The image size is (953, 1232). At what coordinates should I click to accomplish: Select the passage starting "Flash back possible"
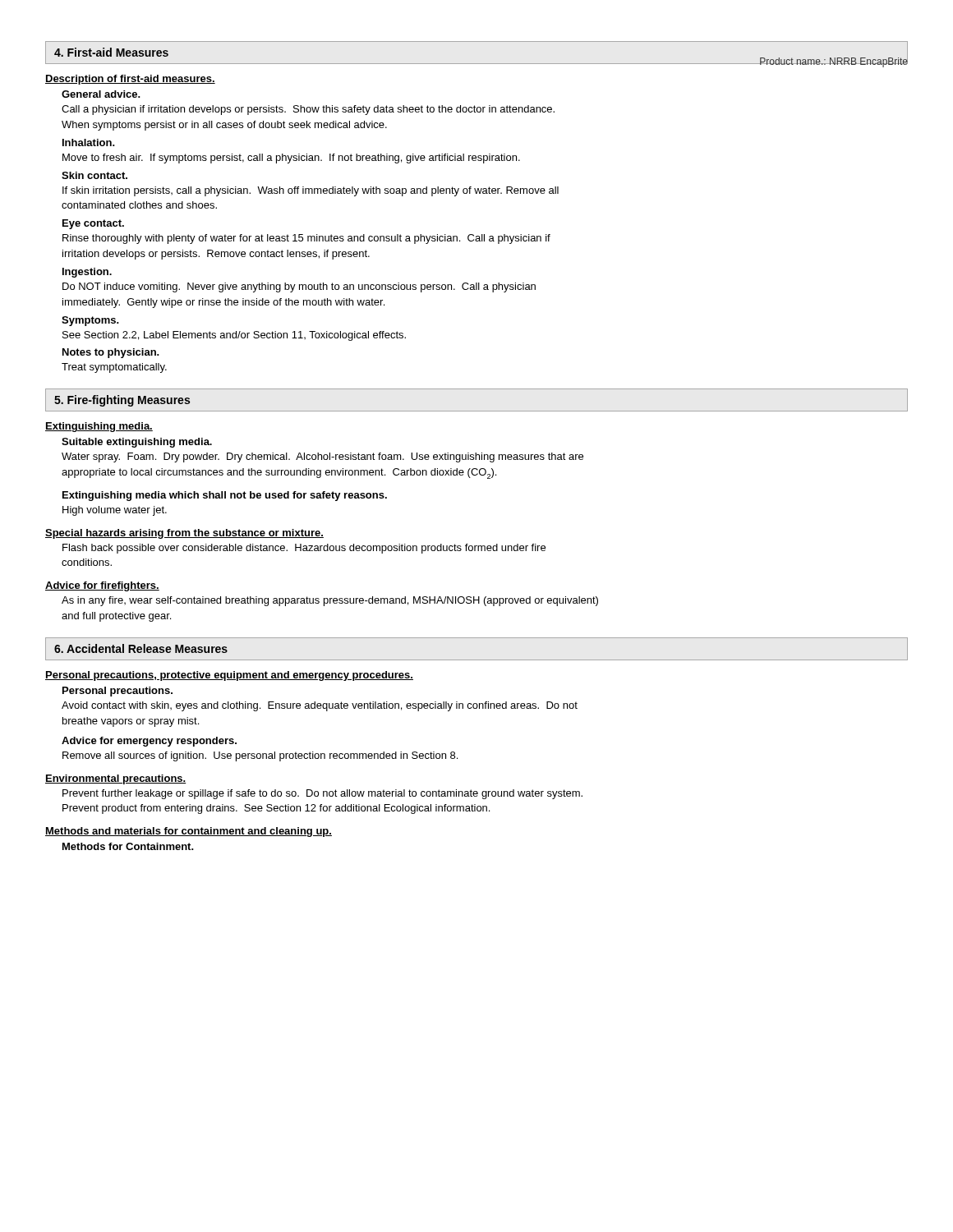pyautogui.click(x=304, y=555)
